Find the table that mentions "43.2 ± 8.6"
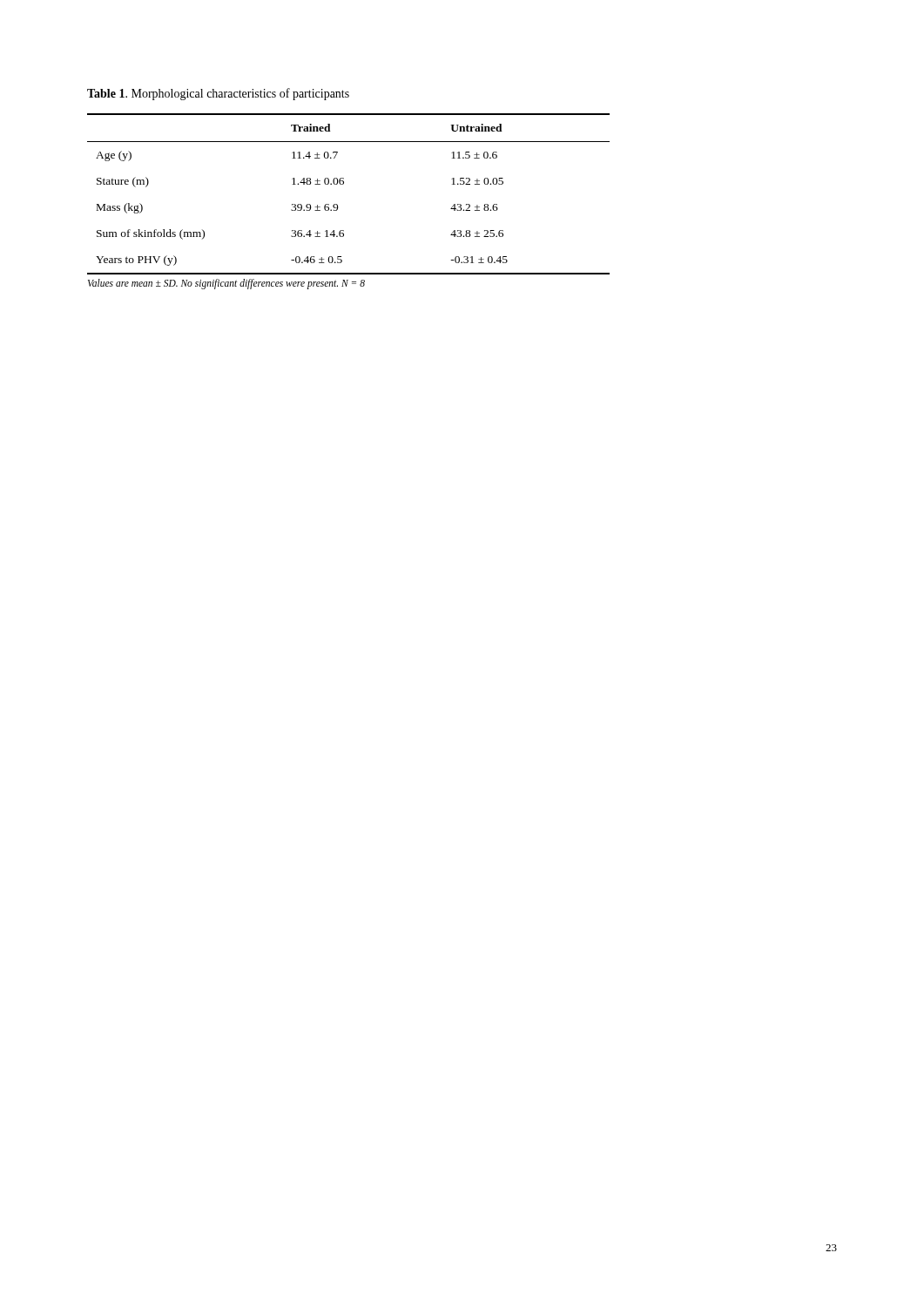Image resolution: width=924 pixels, height=1307 pixels. tap(462, 194)
